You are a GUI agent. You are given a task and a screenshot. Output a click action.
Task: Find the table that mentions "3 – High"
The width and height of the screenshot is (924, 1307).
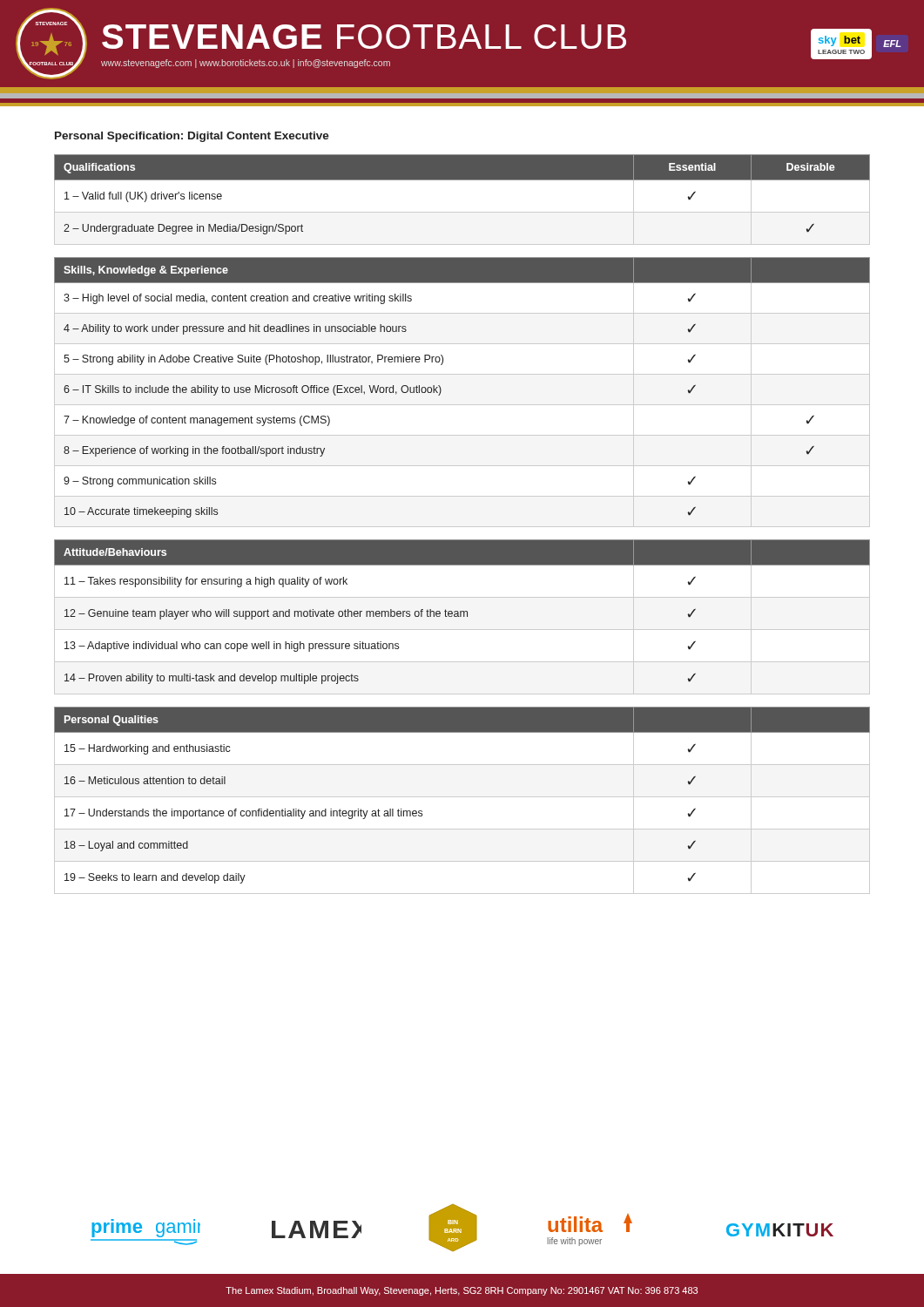pyautogui.click(x=462, y=392)
